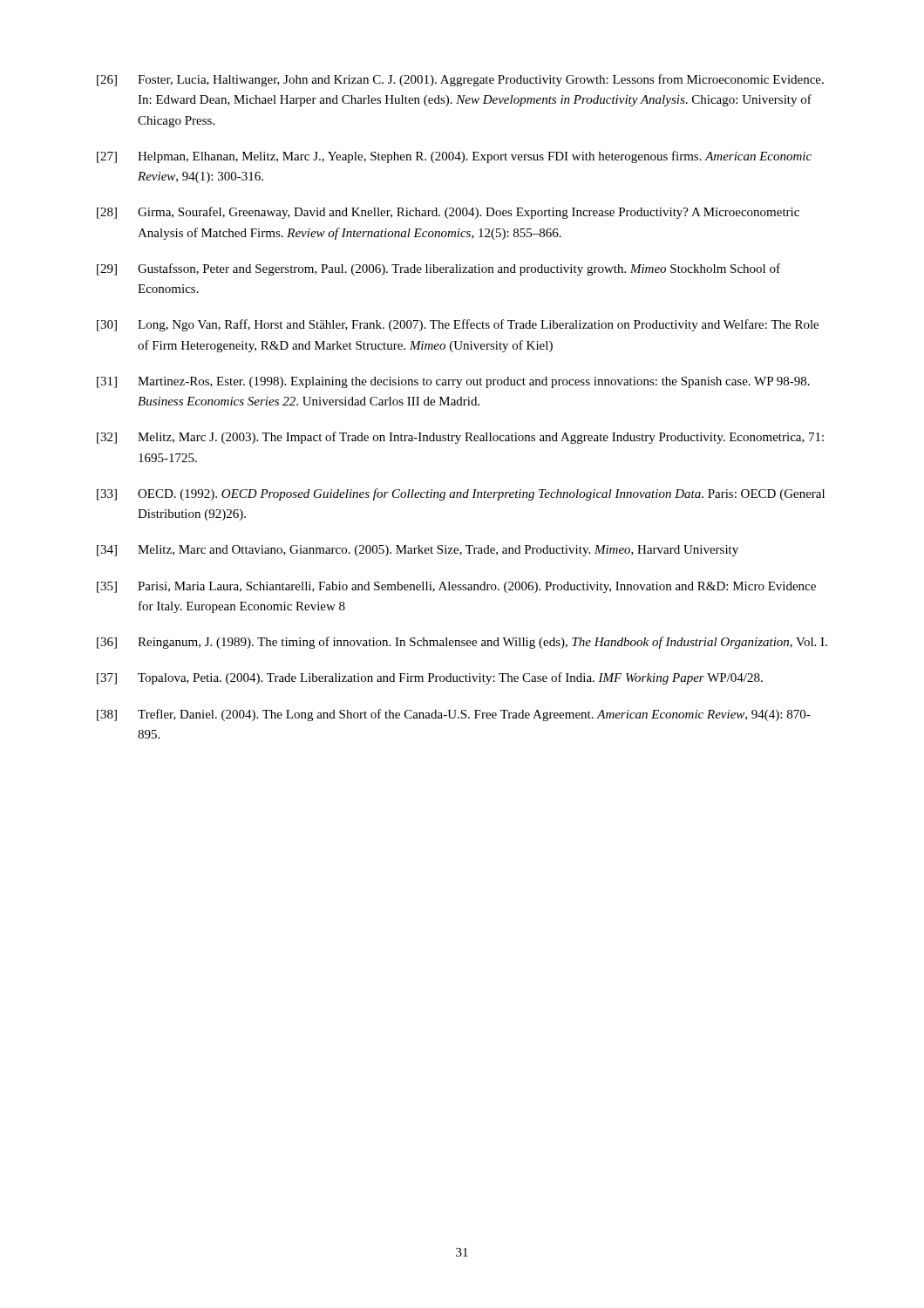Find the list item that reads "[32] Melitz, Marc J. (2003). The"
The height and width of the screenshot is (1308, 924).
click(x=462, y=448)
